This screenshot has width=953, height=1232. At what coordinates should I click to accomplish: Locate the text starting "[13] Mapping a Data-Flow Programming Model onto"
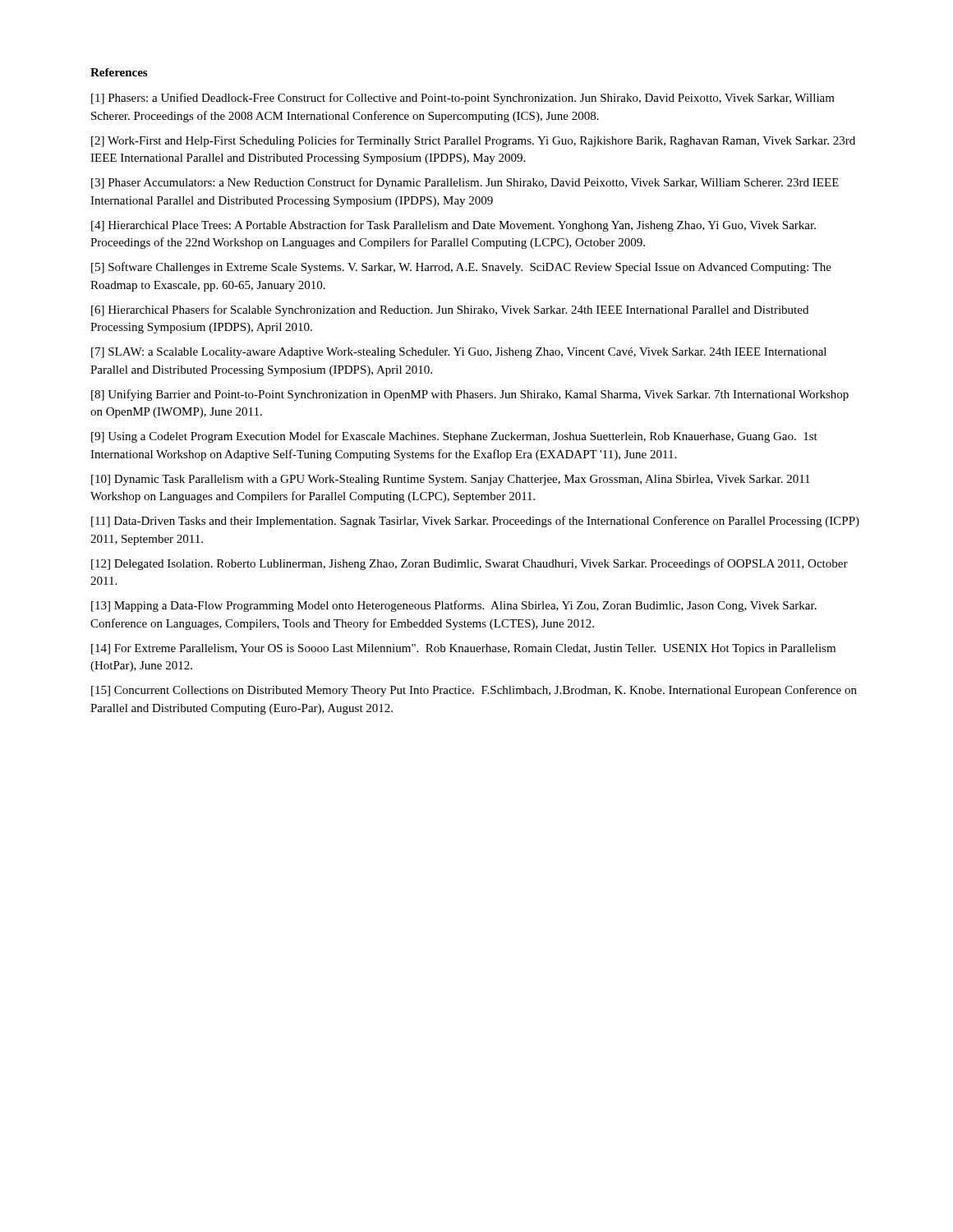point(455,614)
